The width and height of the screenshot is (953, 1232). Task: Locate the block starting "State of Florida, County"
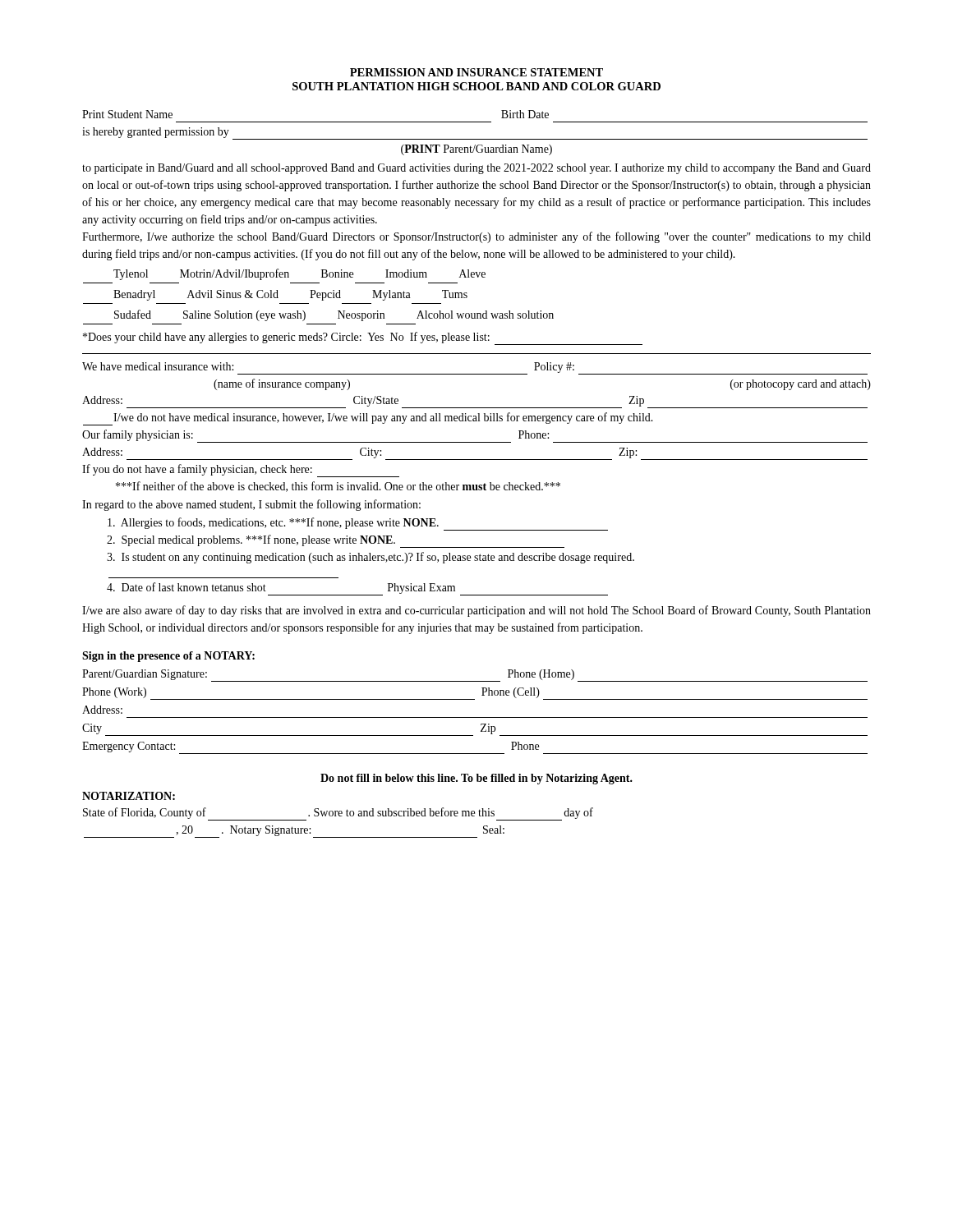click(476, 822)
